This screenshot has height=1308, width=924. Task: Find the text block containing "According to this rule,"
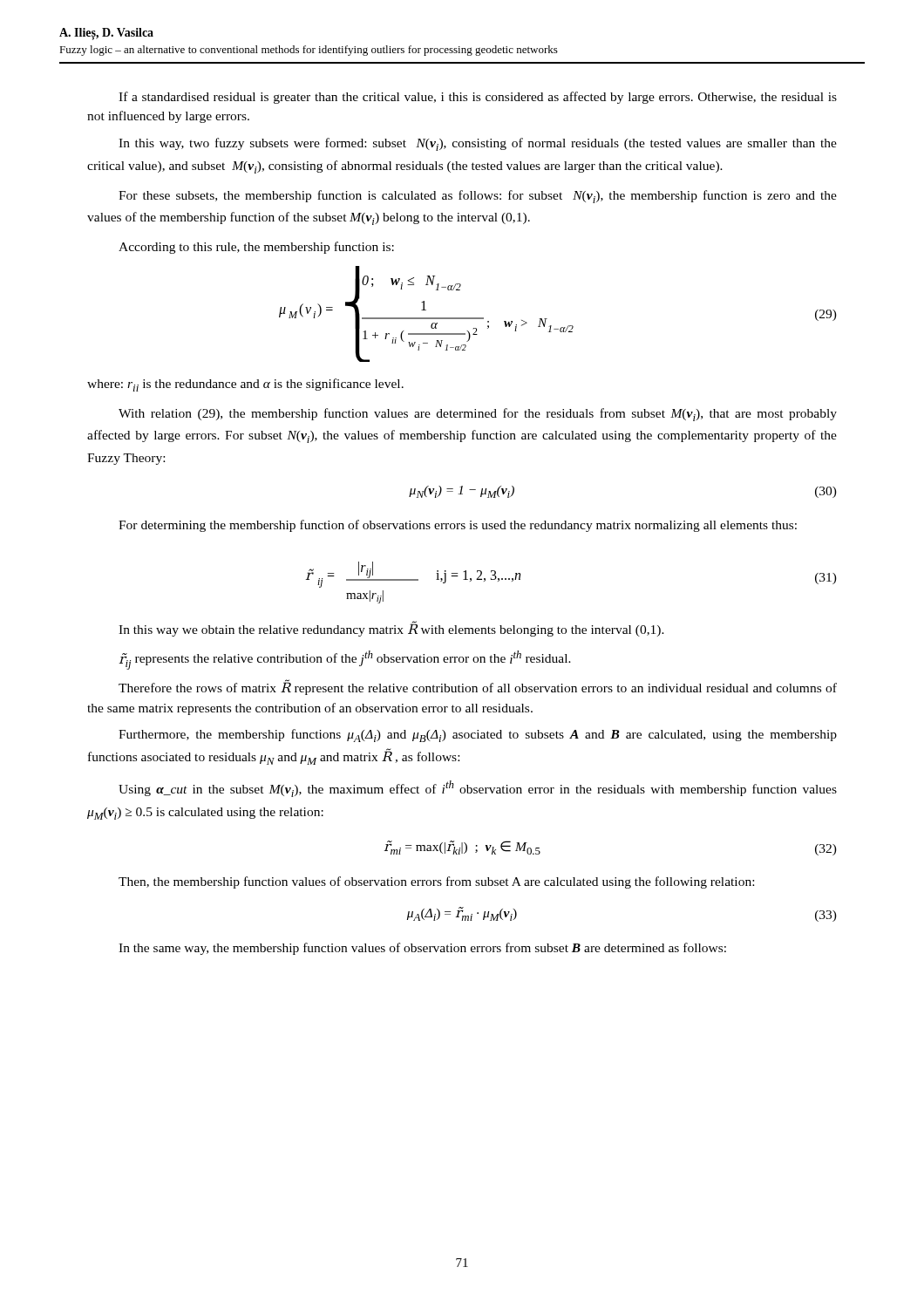257,247
